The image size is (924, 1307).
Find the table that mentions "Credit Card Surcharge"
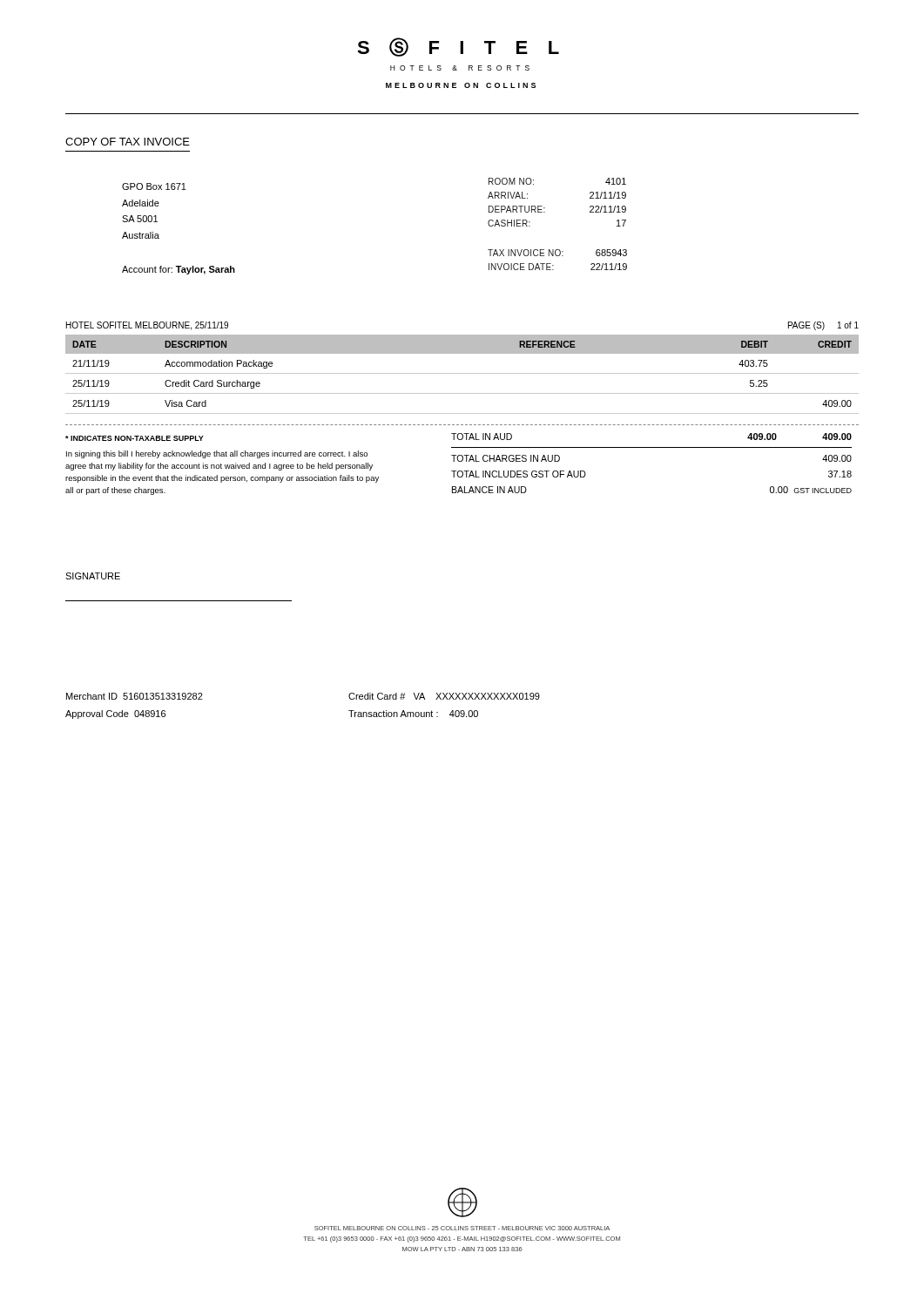pos(462,374)
